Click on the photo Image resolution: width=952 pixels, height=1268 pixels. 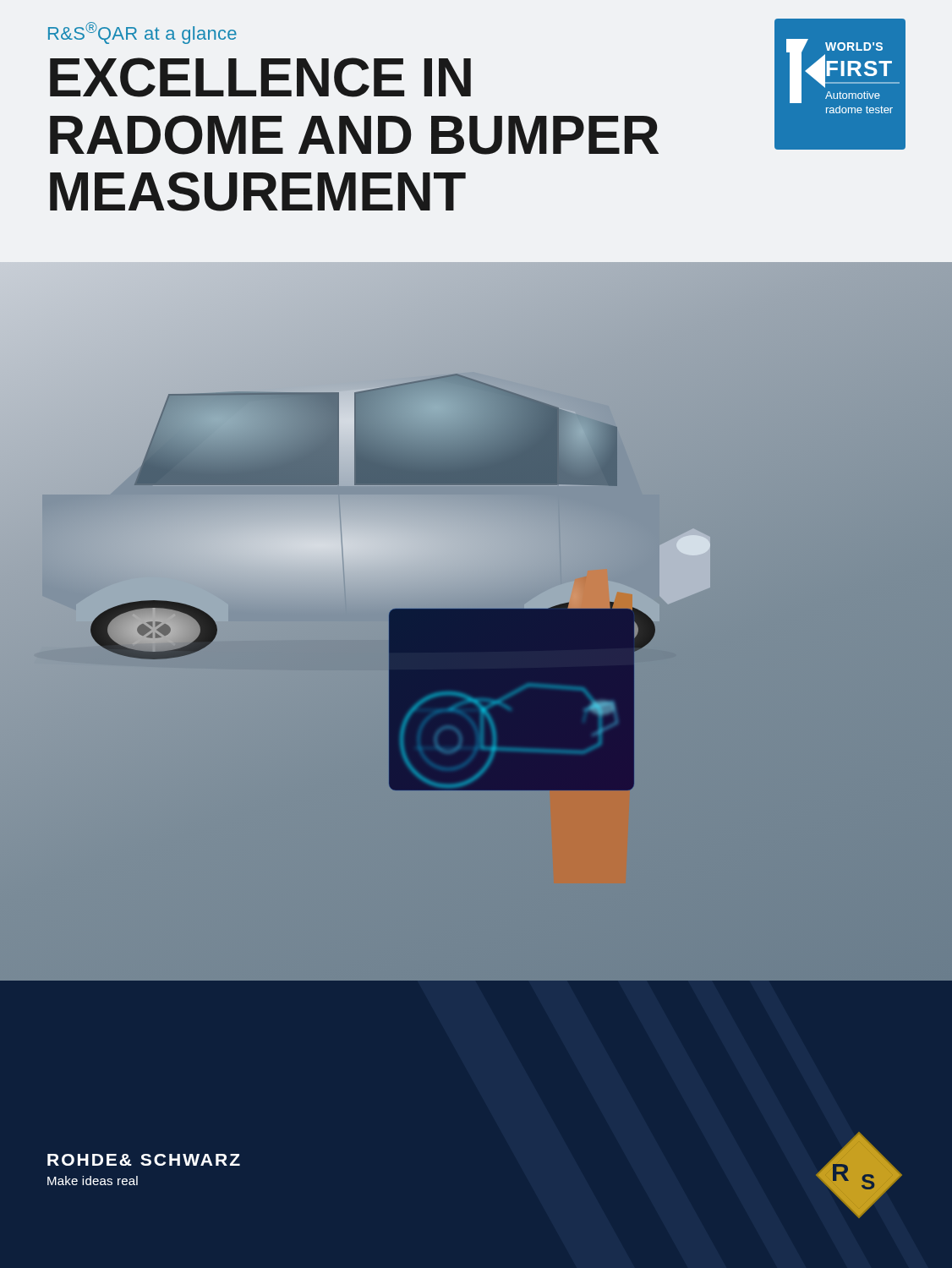pyautogui.click(x=476, y=604)
